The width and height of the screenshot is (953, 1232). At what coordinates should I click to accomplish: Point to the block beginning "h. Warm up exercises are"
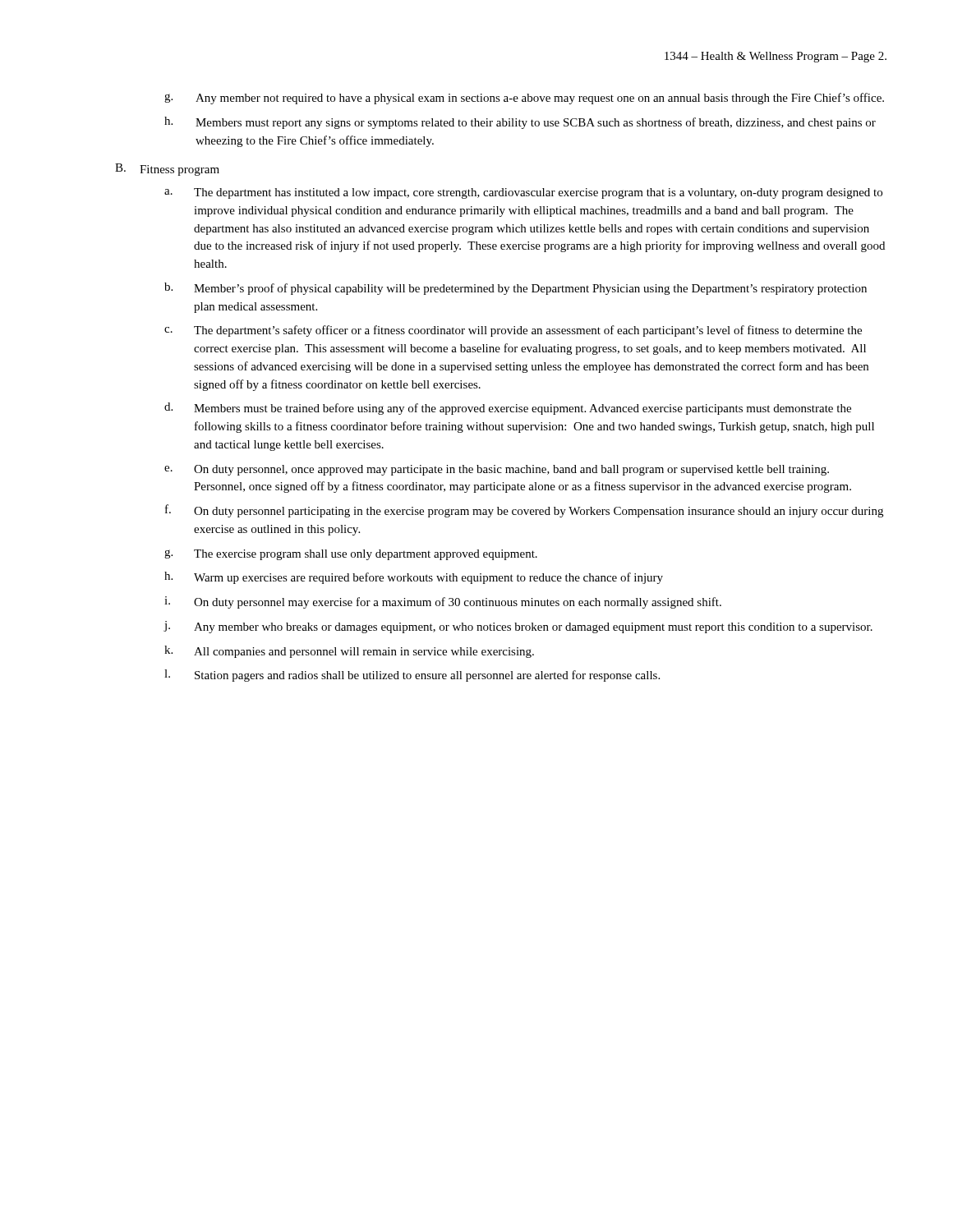pos(526,578)
